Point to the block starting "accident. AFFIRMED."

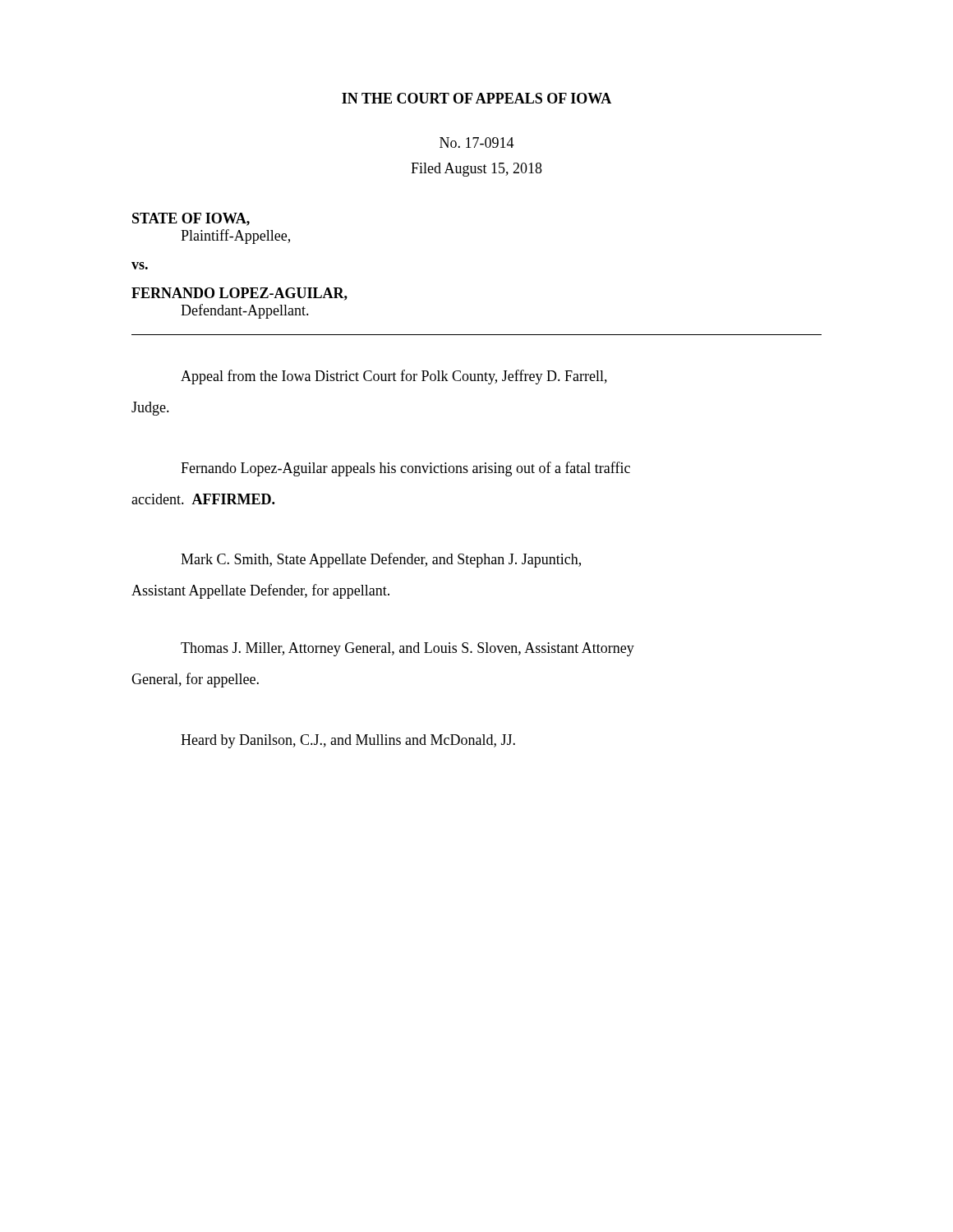[203, 499]
